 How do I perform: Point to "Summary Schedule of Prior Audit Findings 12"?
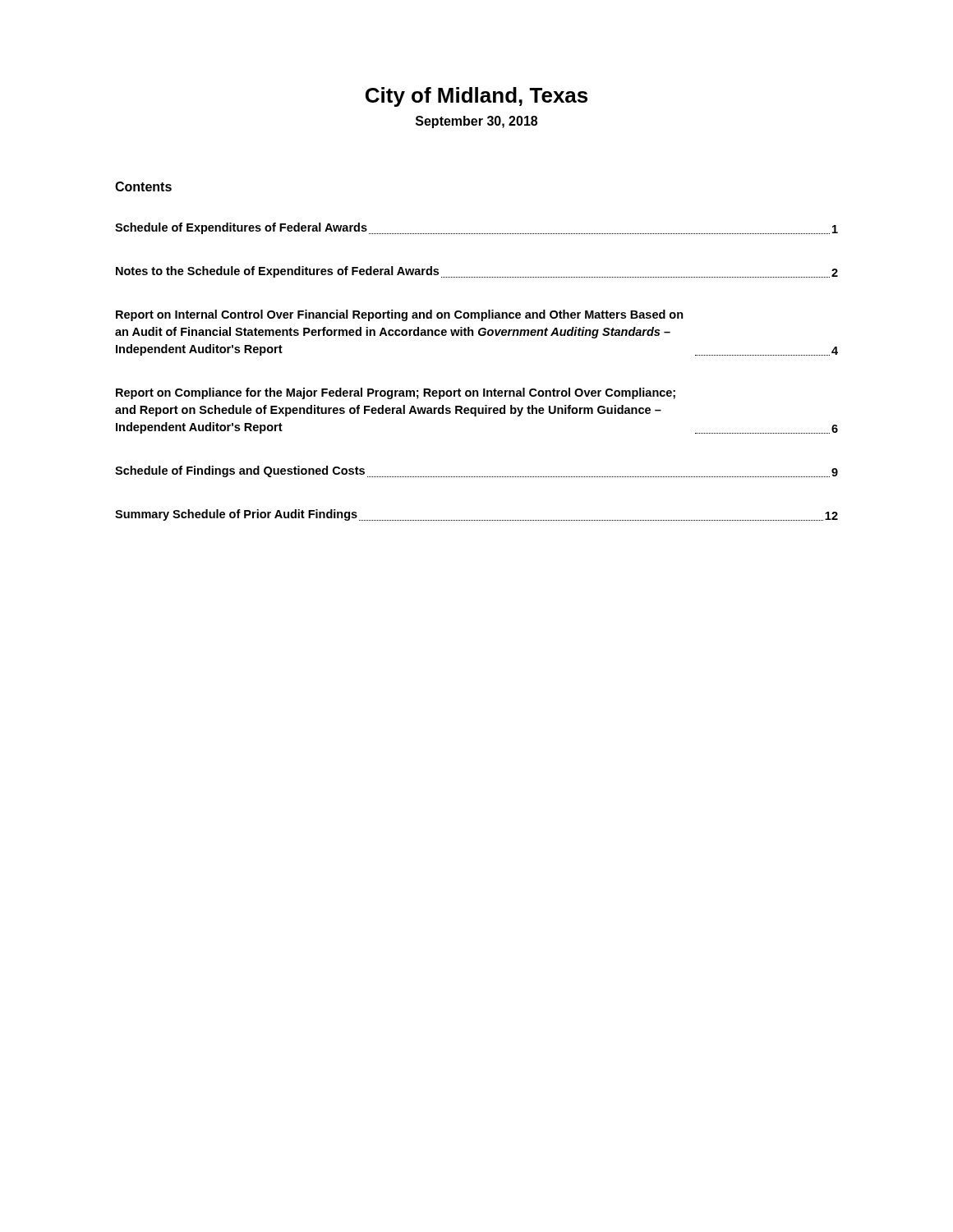[x=476, y=514]
